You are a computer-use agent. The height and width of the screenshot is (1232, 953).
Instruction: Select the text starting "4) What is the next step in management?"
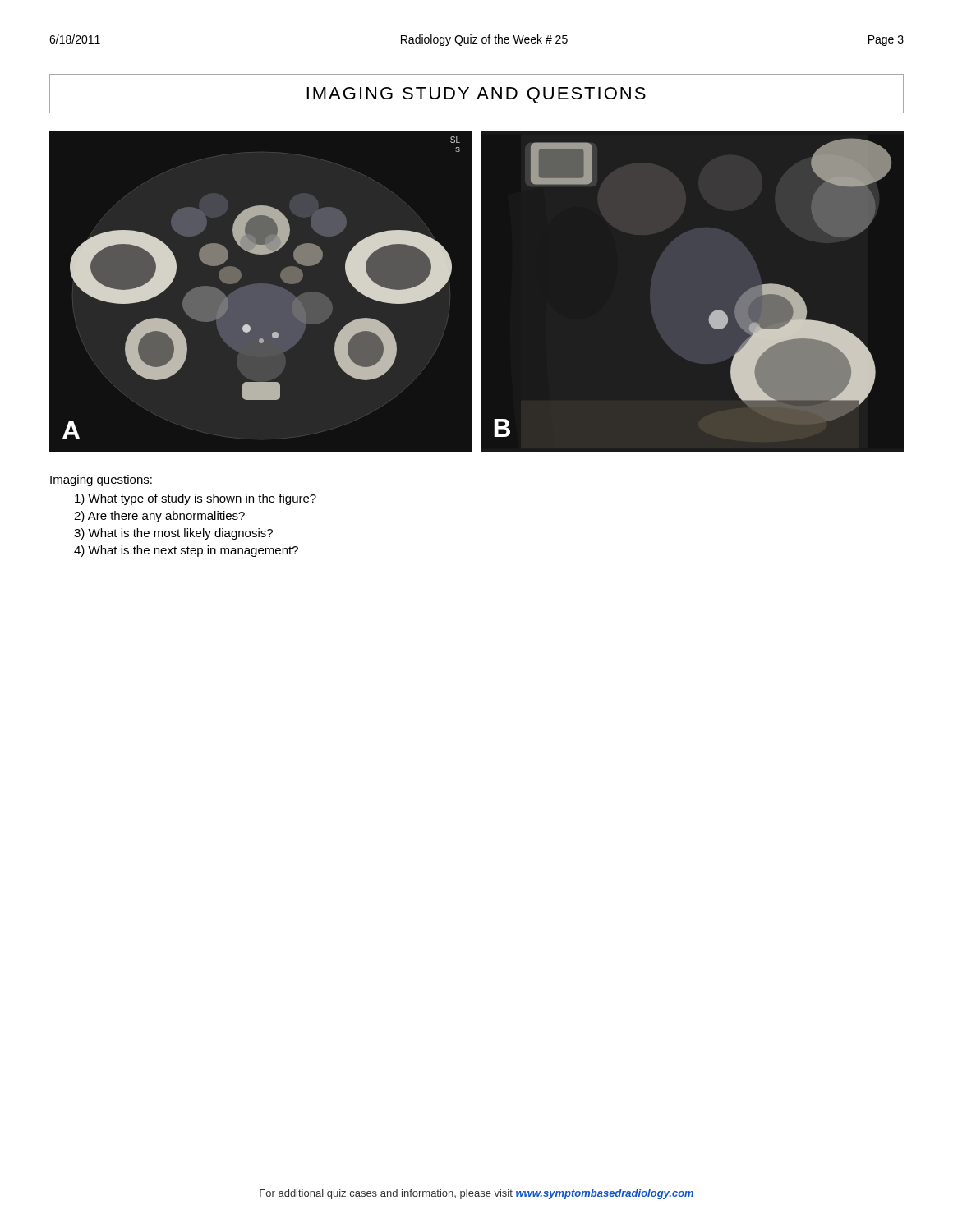point(186,550)
